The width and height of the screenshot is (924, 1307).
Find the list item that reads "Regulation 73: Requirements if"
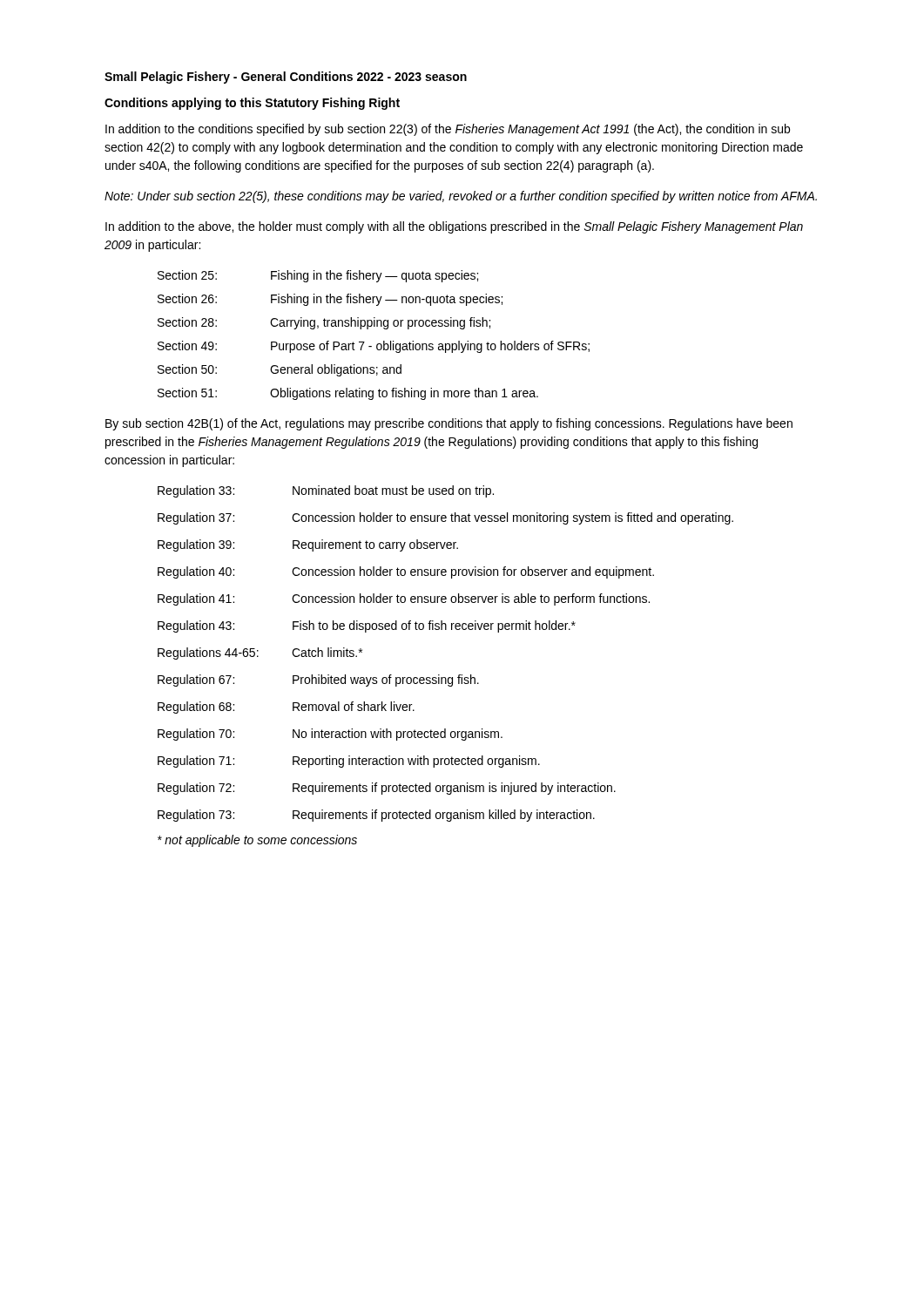pyautogui.click(x=488, y=815)
